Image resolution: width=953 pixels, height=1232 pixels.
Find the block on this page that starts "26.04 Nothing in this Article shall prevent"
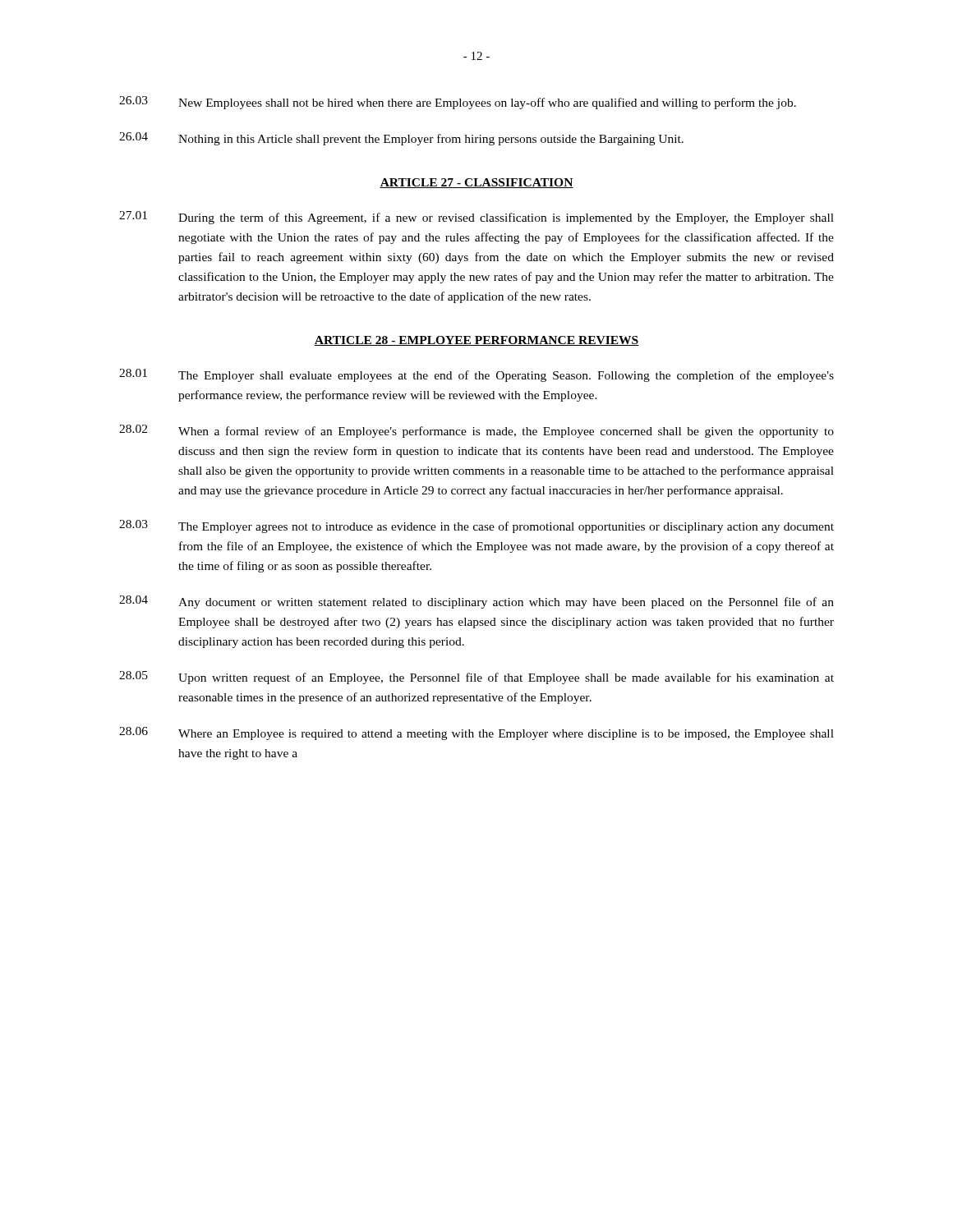pyautogui.click(x=476, y=139)
